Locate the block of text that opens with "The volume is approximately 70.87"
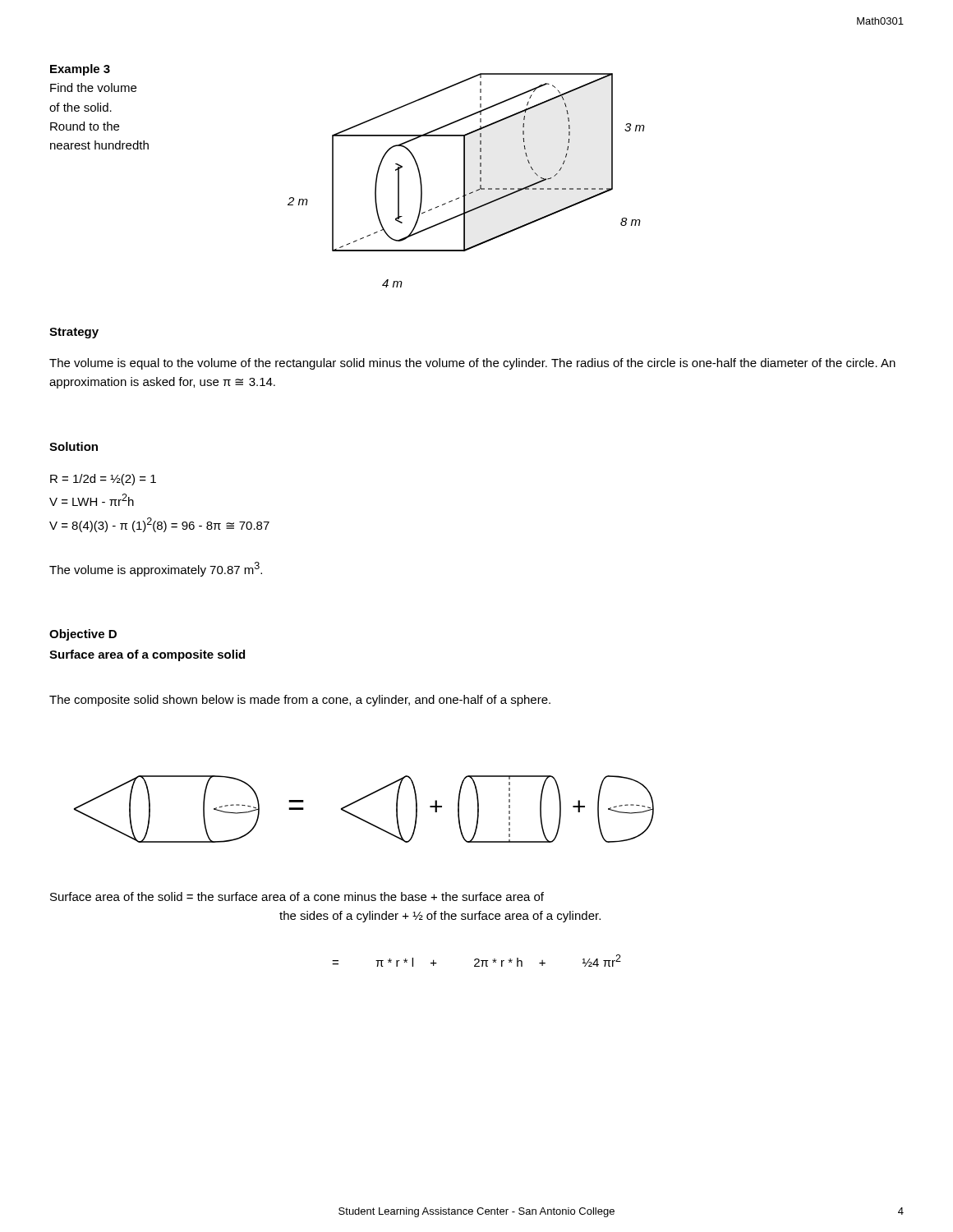This screenshot has width=953, height=1232. (x=156, y=568)
